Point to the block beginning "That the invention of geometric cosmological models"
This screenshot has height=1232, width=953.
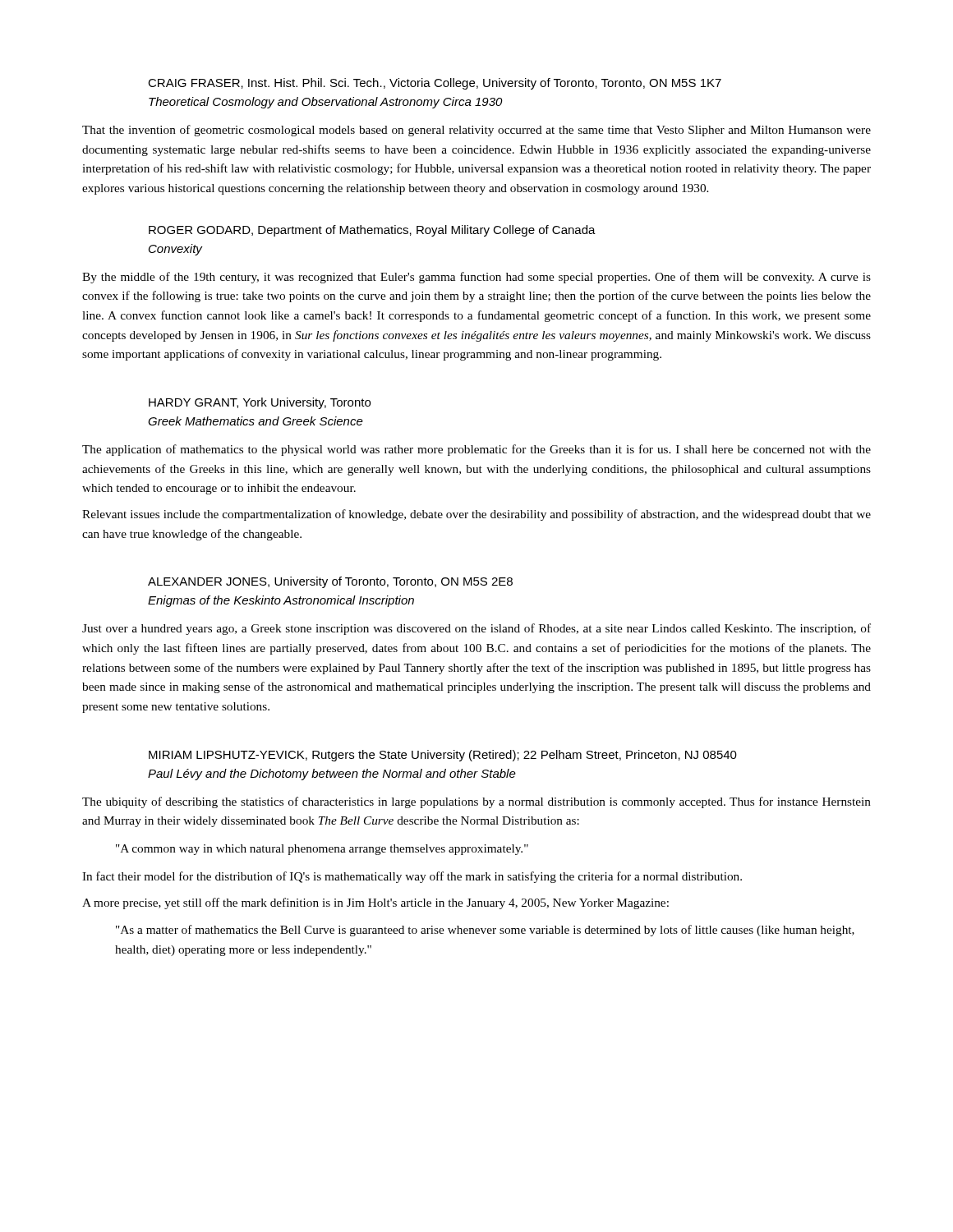476,159
